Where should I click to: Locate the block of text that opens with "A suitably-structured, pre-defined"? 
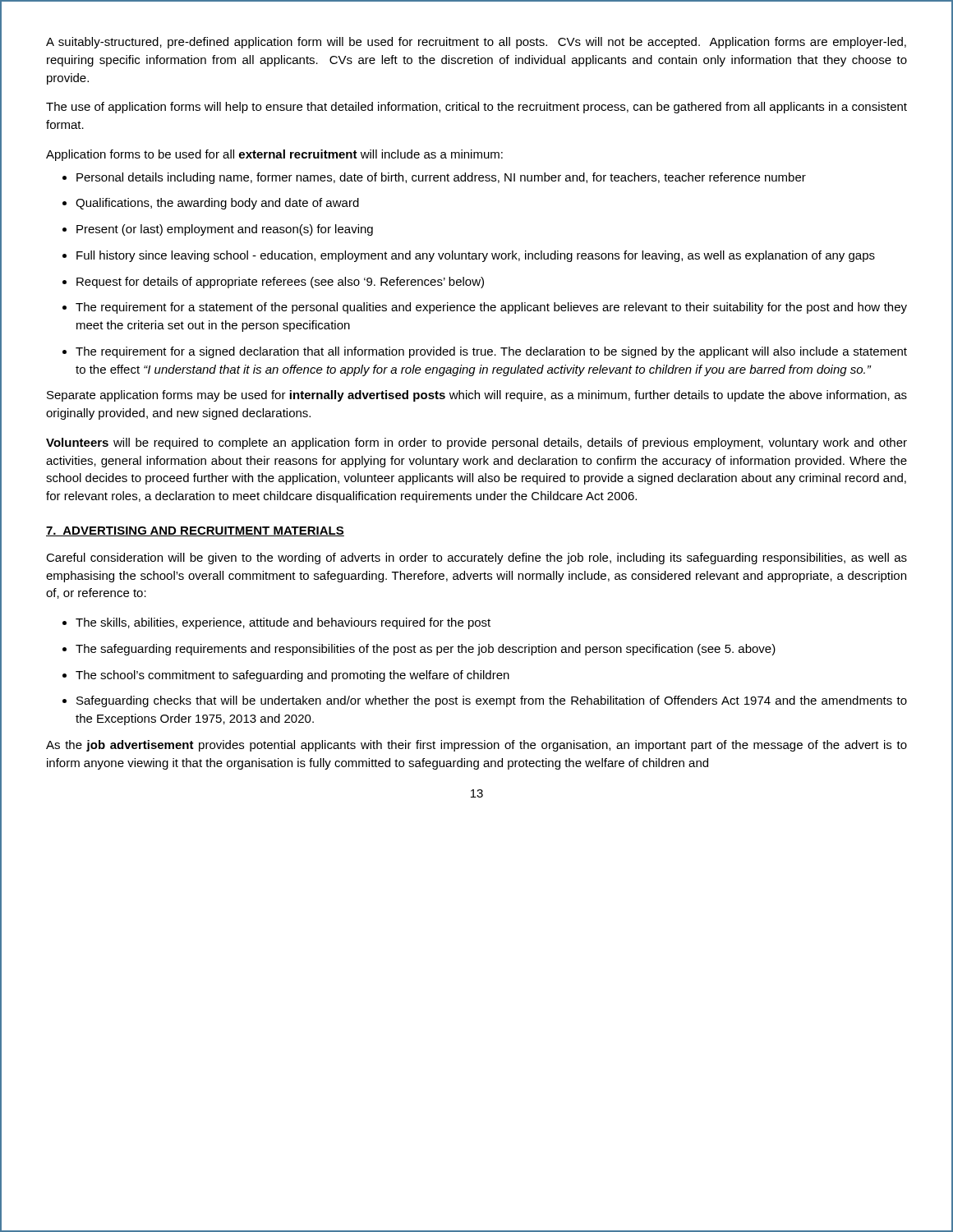(476, 59)
